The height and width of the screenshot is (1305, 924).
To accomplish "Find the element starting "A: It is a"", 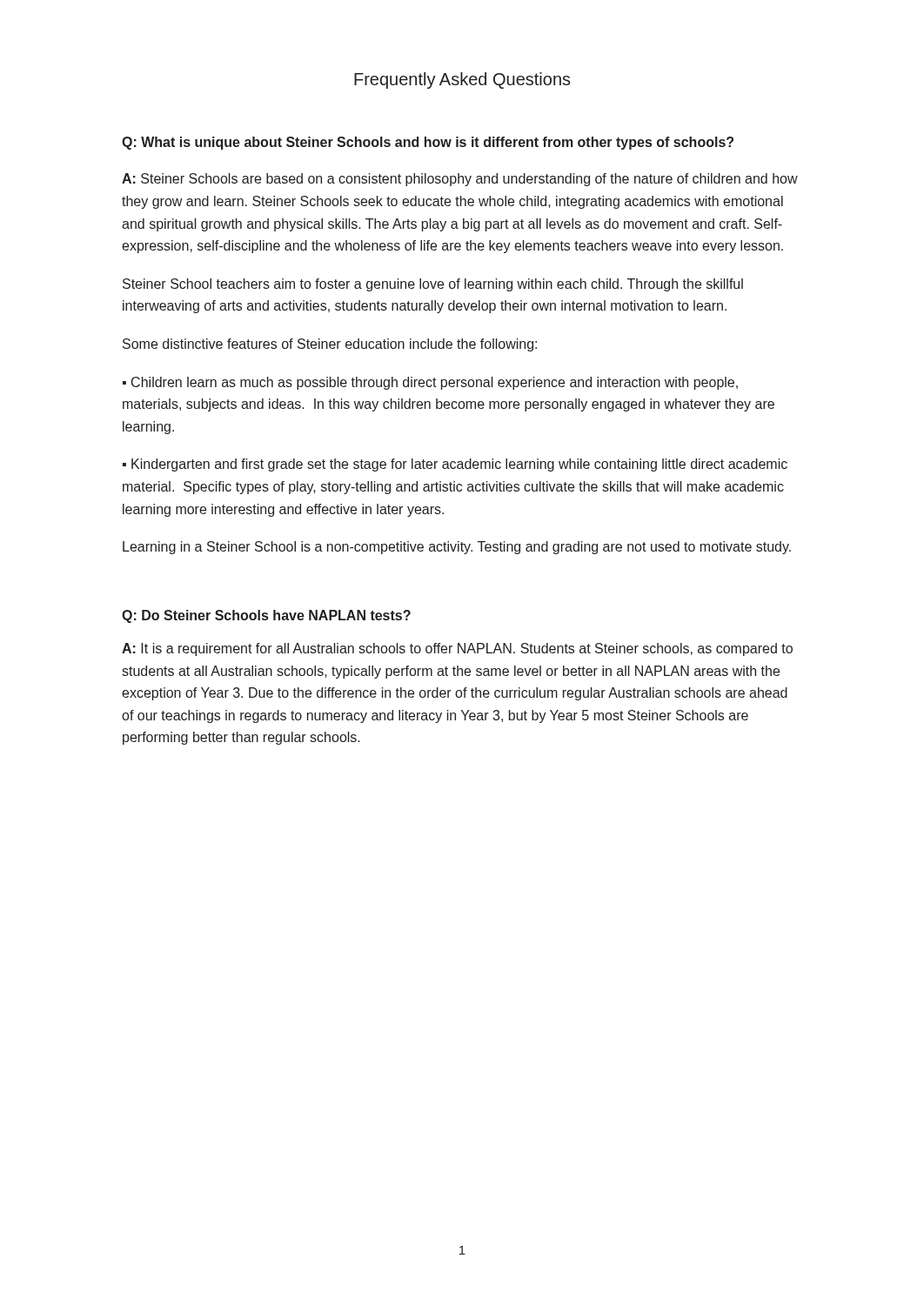I will [x=457, y=693].
